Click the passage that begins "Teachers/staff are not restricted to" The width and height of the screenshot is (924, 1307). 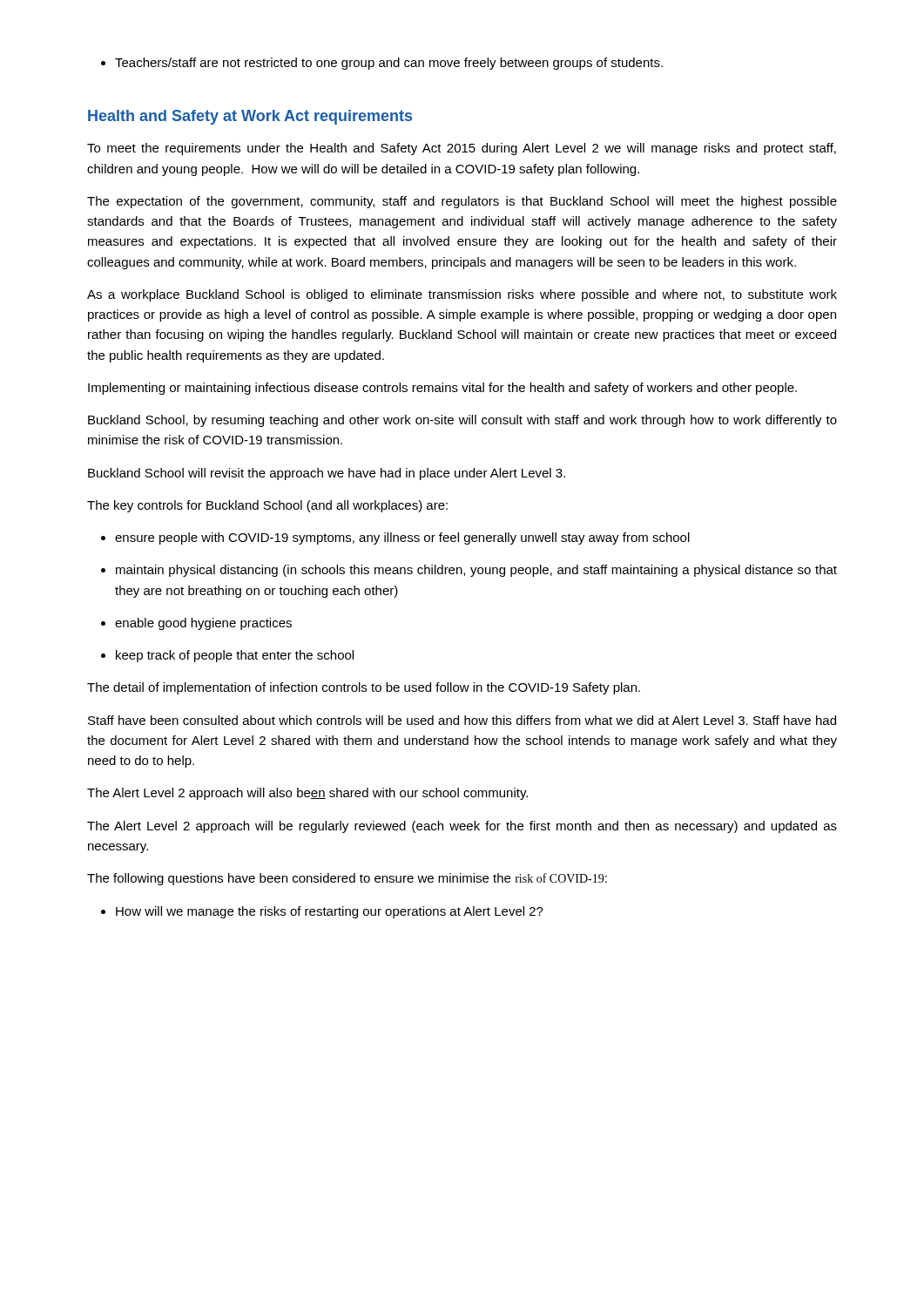pos(462,62)
